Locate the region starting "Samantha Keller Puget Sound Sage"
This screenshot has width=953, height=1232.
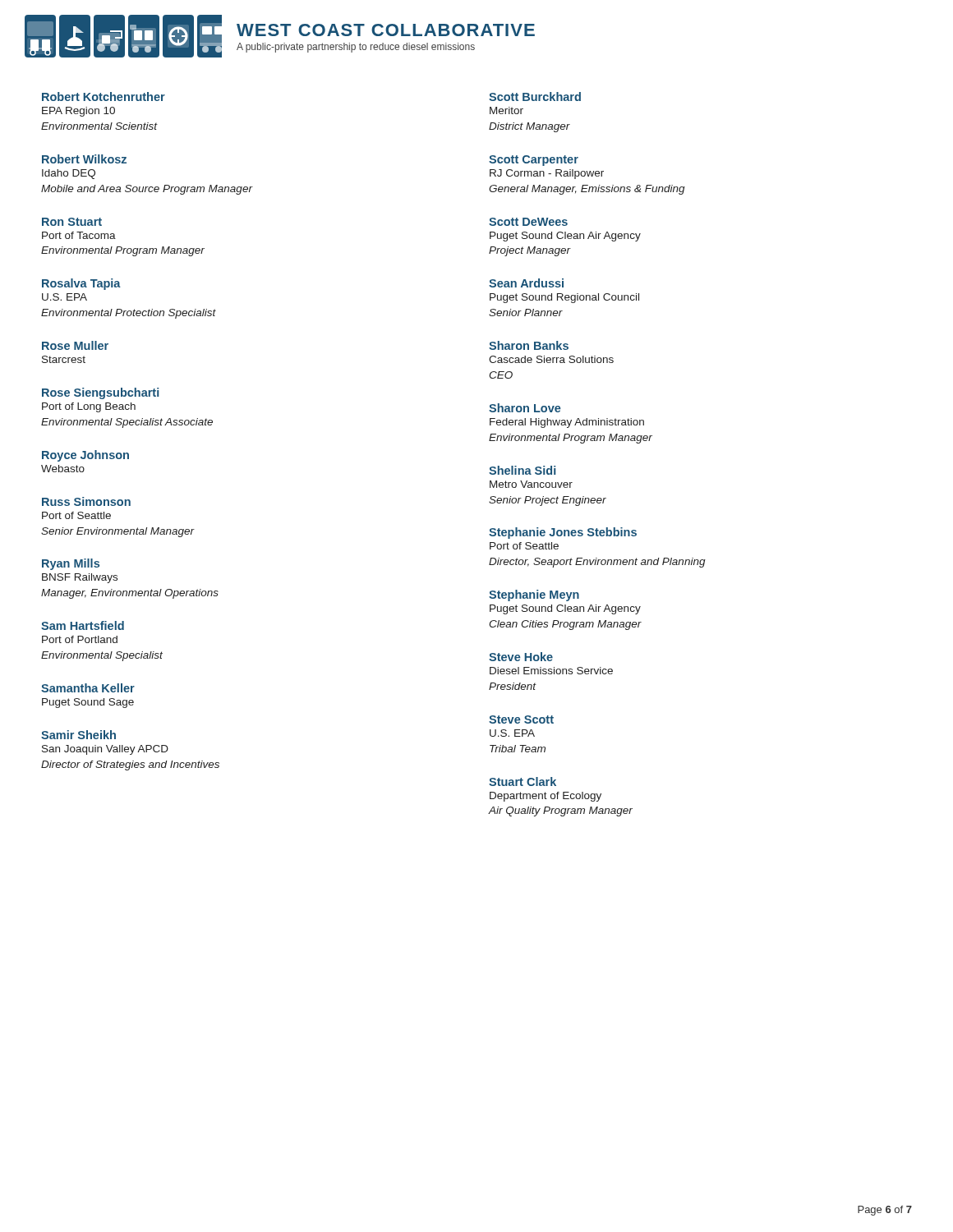pos(88,688)
